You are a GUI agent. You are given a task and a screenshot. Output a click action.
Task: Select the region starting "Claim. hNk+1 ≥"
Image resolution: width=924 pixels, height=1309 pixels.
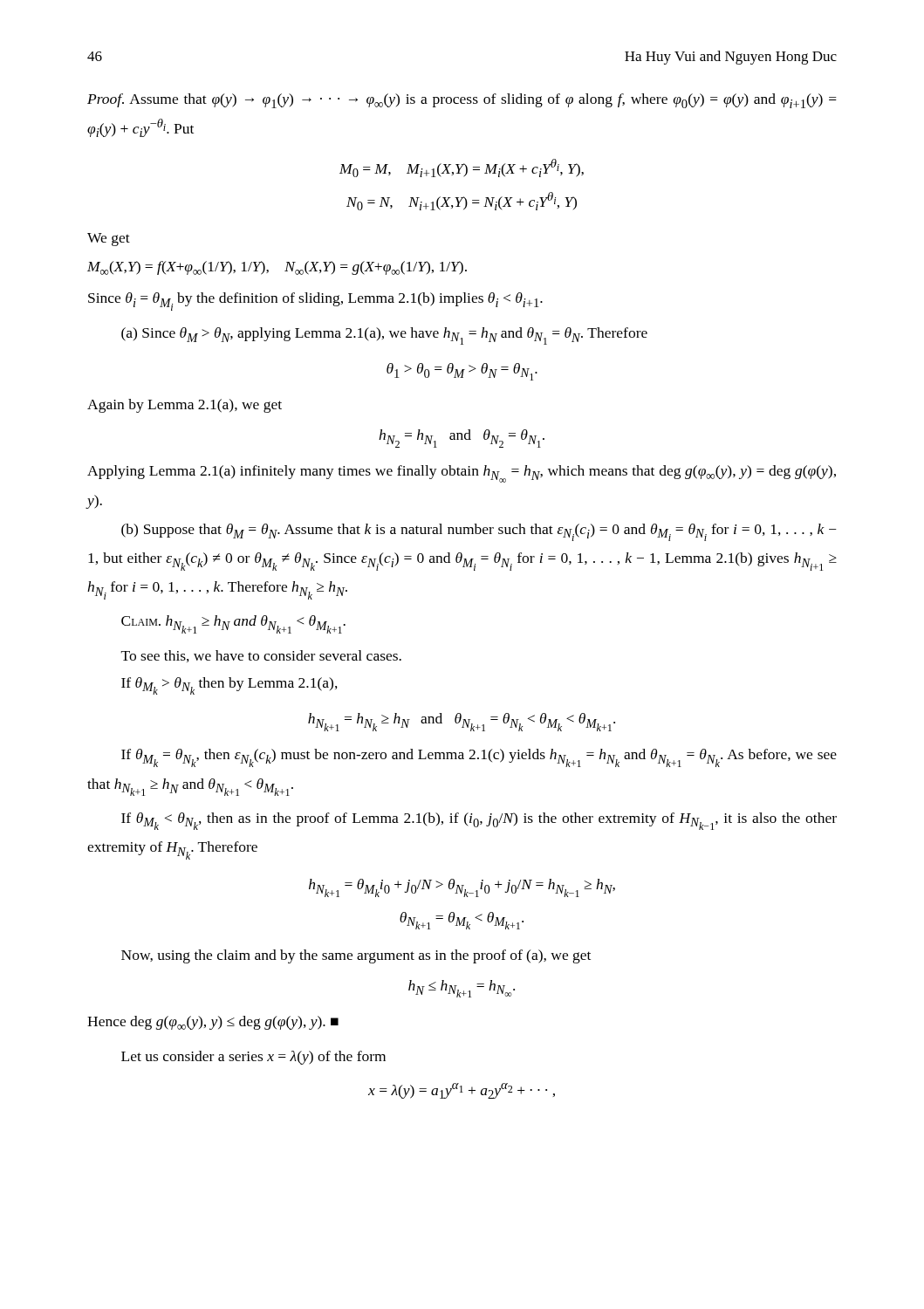(234, 624)
